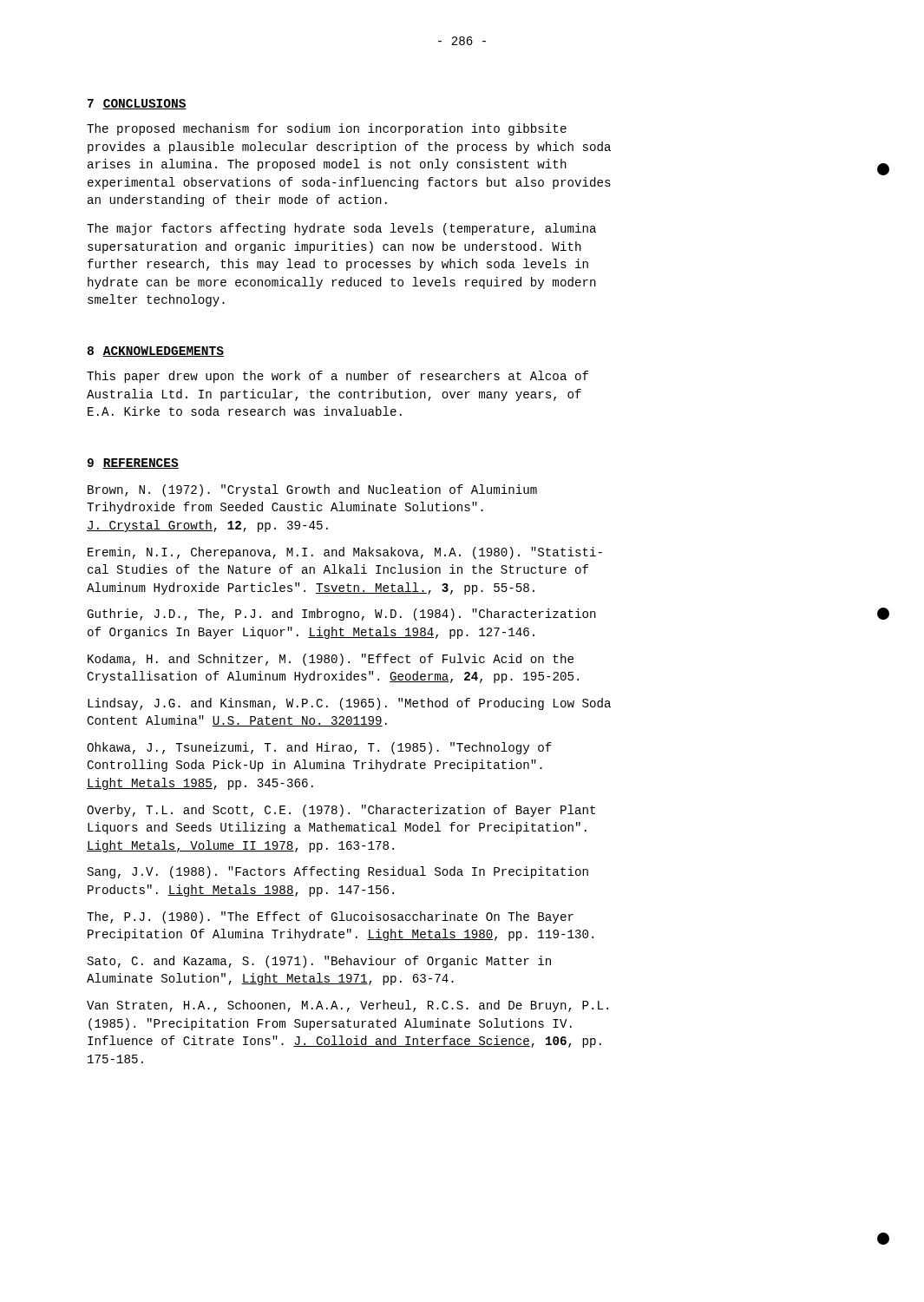Locate the block of text that opens with "Van Straten, H.A., Schoonen, M.A.A., Verheul, R.C.S. and"

click(x=349, y=1033)
